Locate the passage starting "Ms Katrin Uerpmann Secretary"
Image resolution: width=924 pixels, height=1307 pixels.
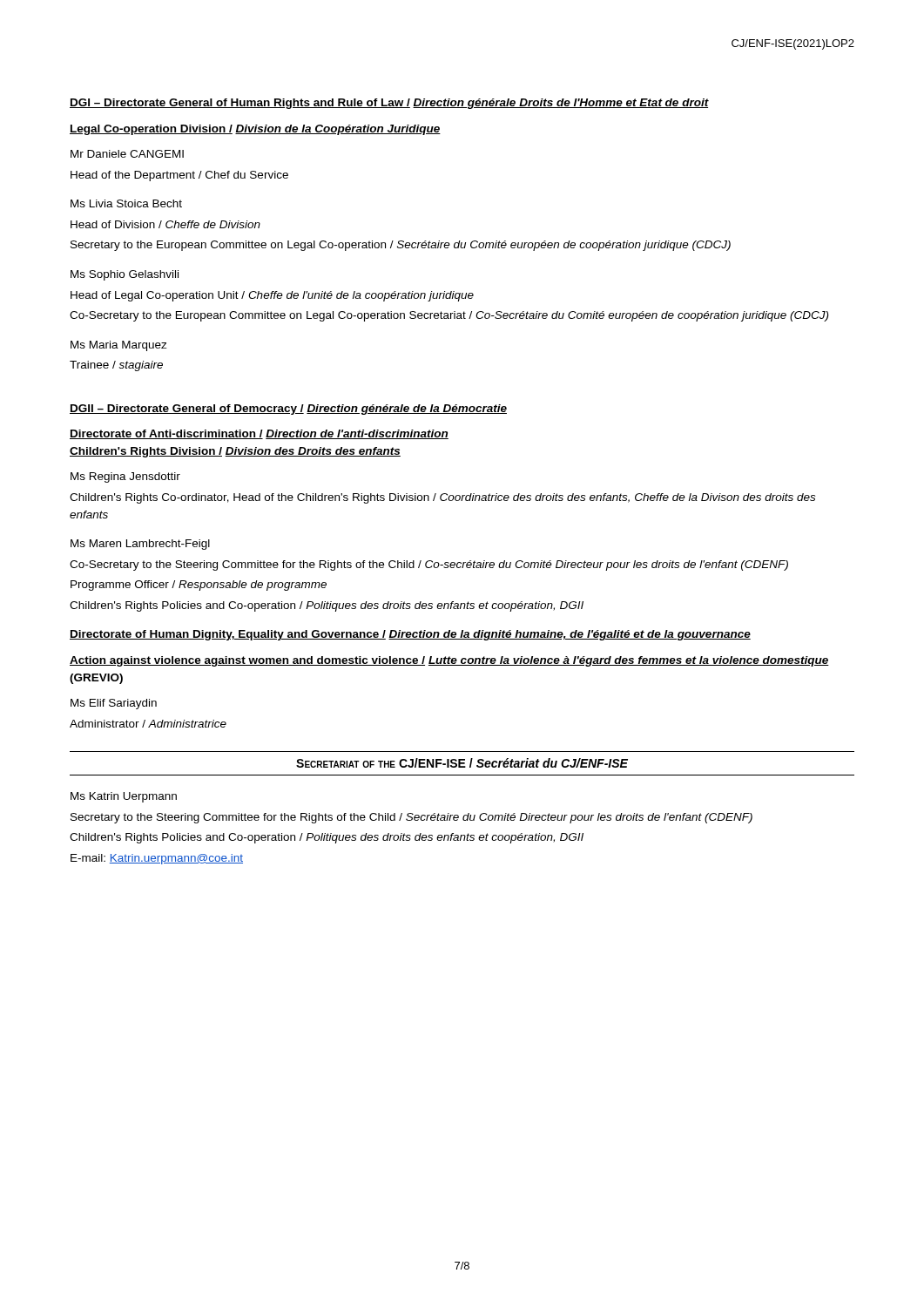tap(462, 827)
